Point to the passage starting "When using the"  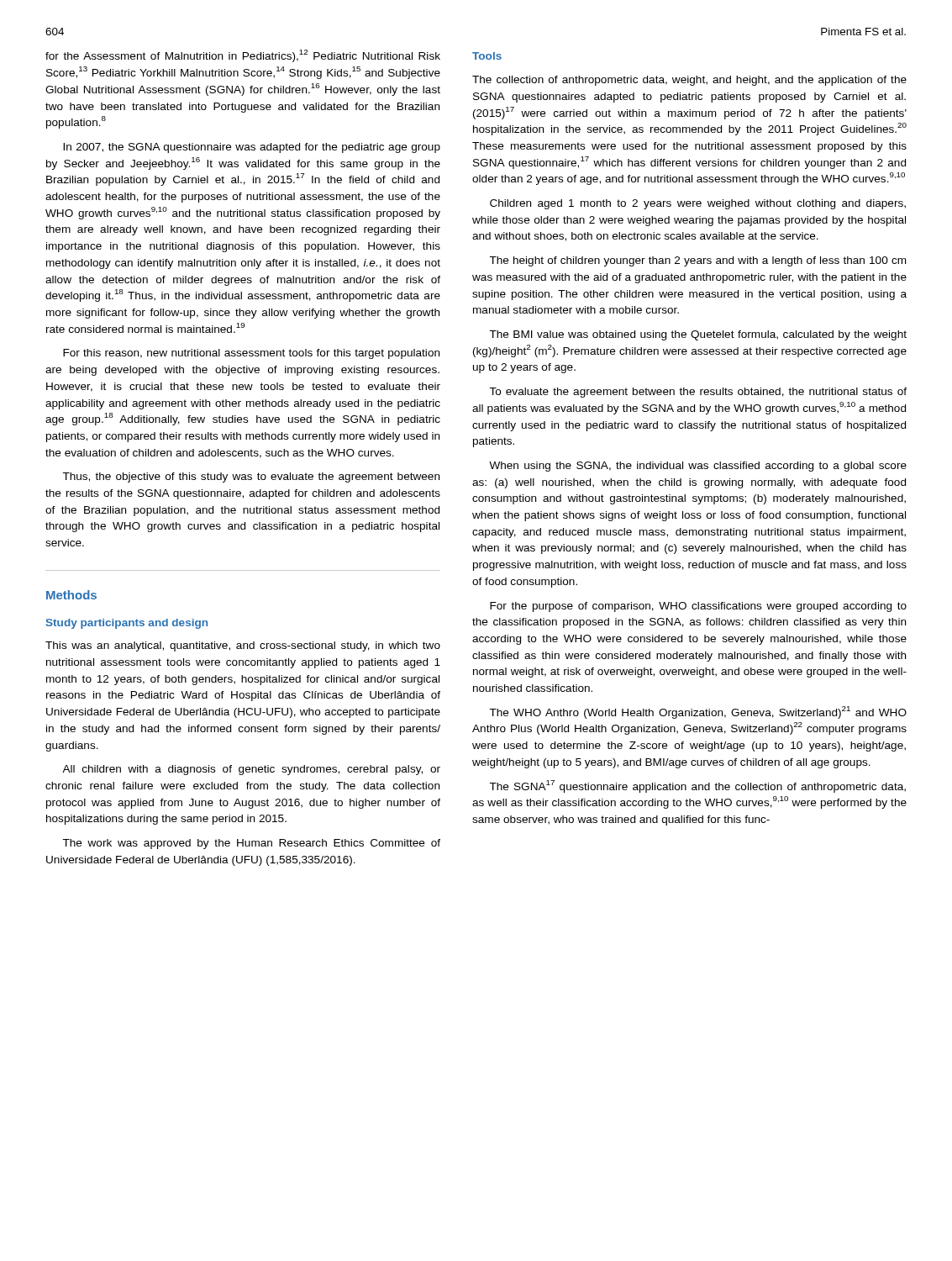coord(689,524)
